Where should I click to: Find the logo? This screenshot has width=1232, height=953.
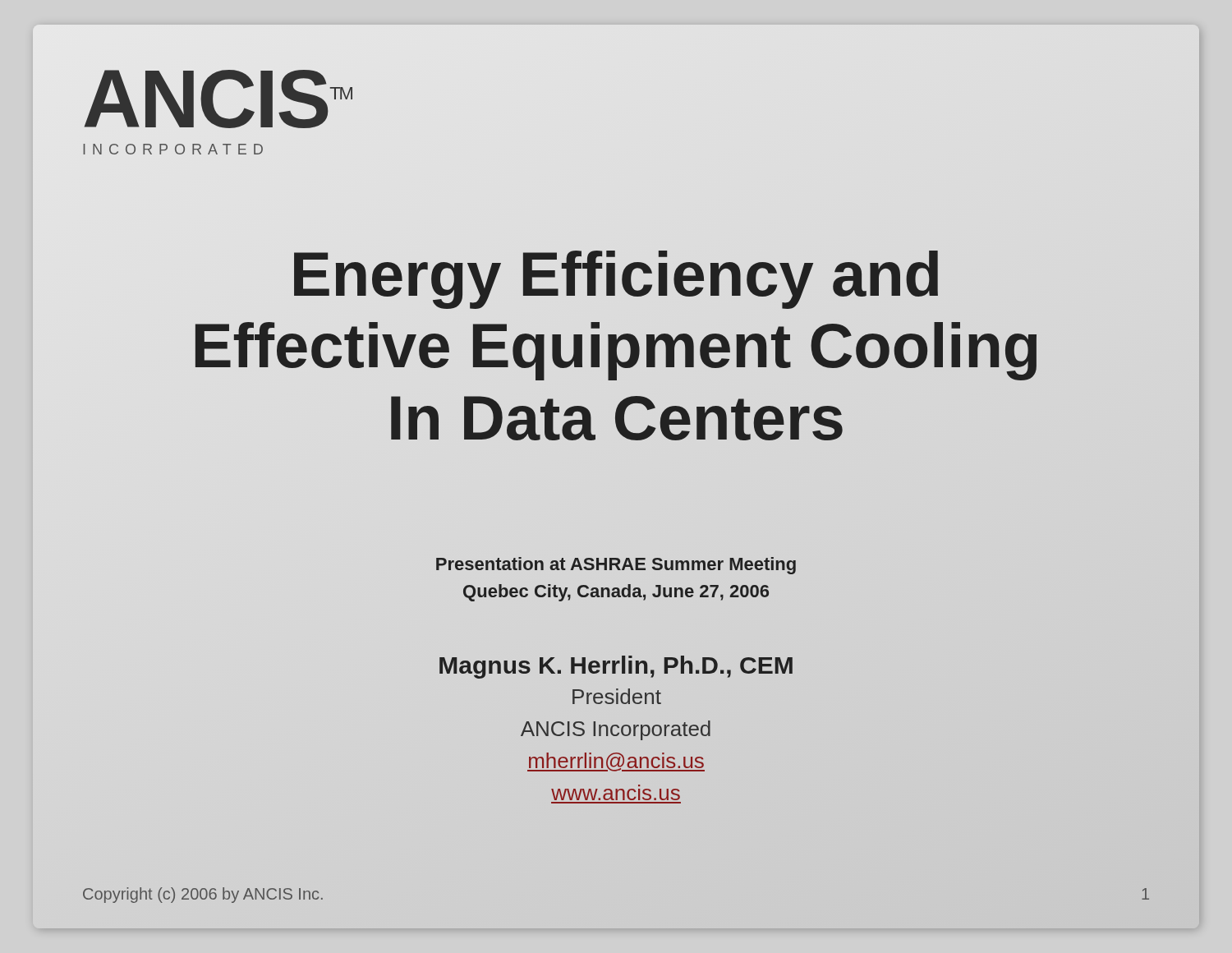point(217,108)
